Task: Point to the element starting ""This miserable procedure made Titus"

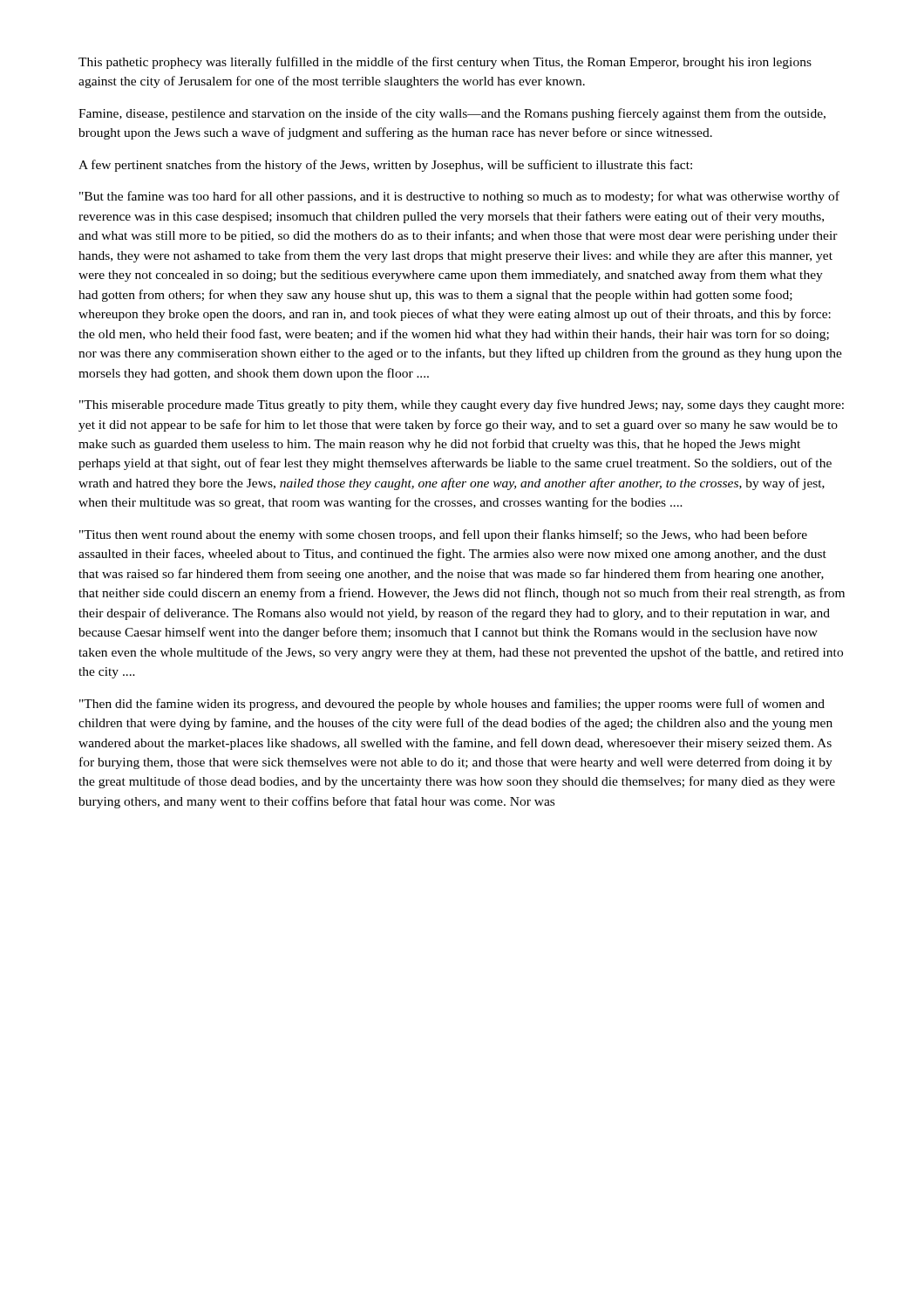Action: pos(462,453)
